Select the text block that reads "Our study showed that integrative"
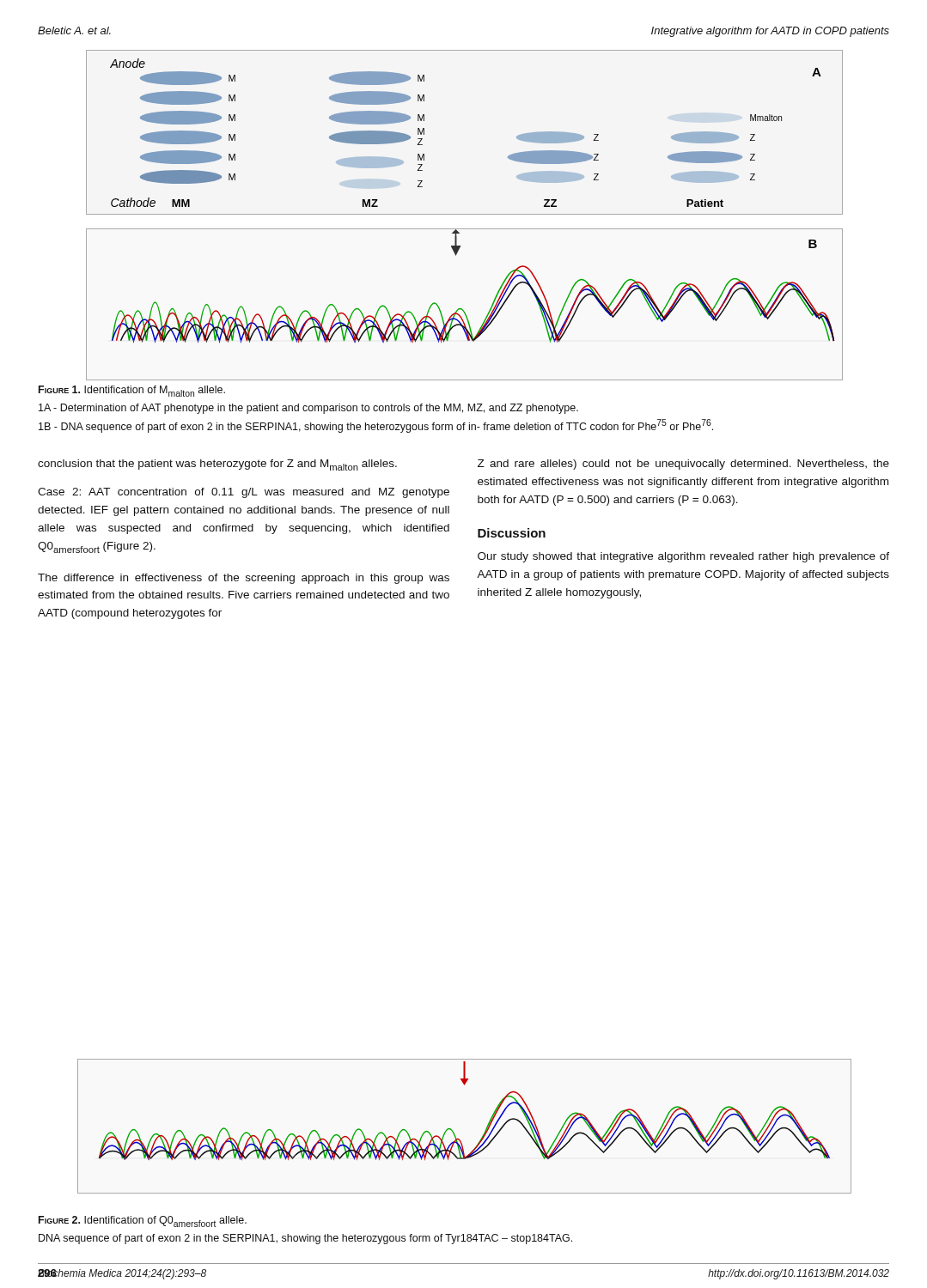 (x=683, y=574)
